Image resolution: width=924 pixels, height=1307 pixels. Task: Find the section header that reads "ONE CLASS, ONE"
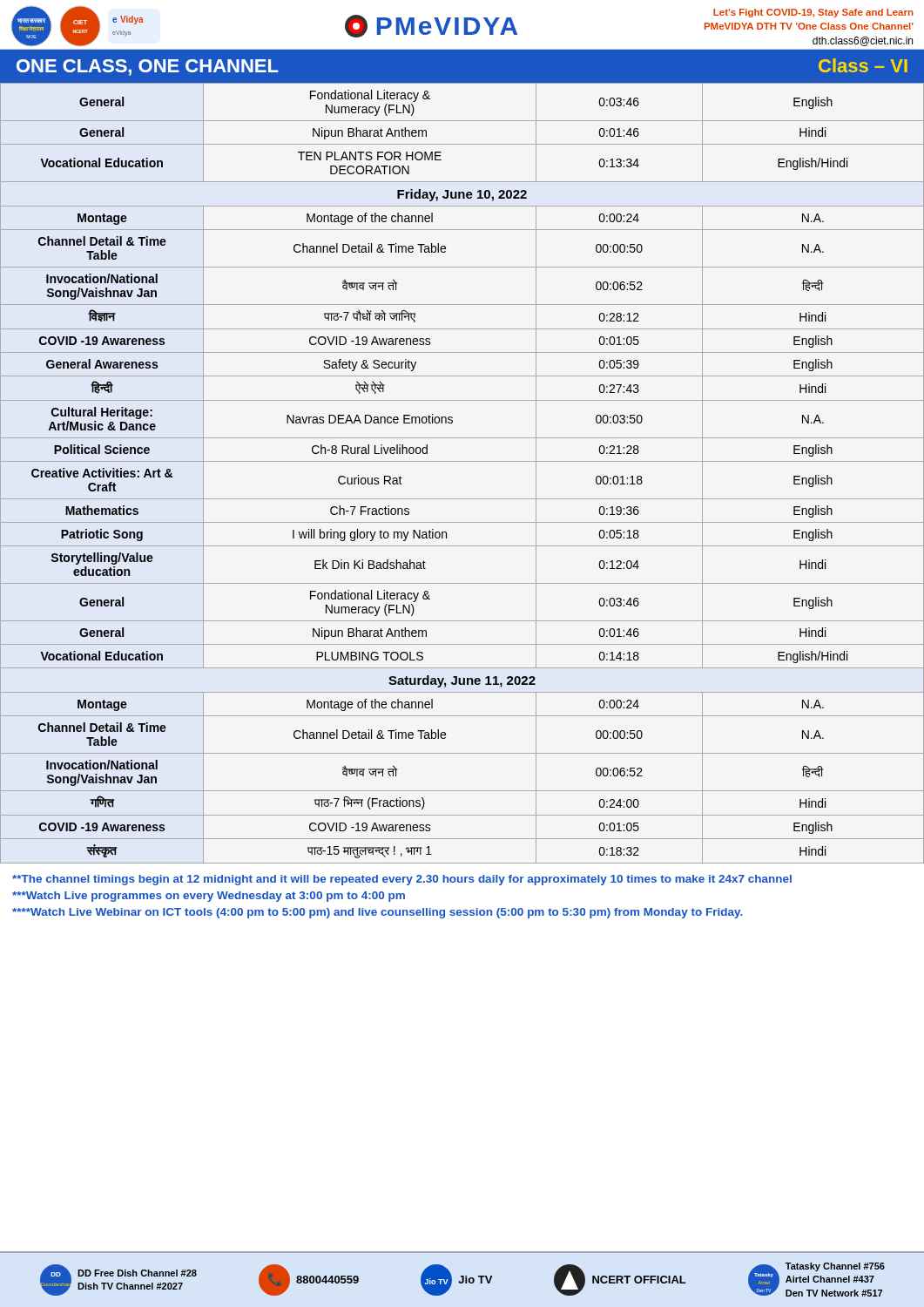click(x=143, y=69)
